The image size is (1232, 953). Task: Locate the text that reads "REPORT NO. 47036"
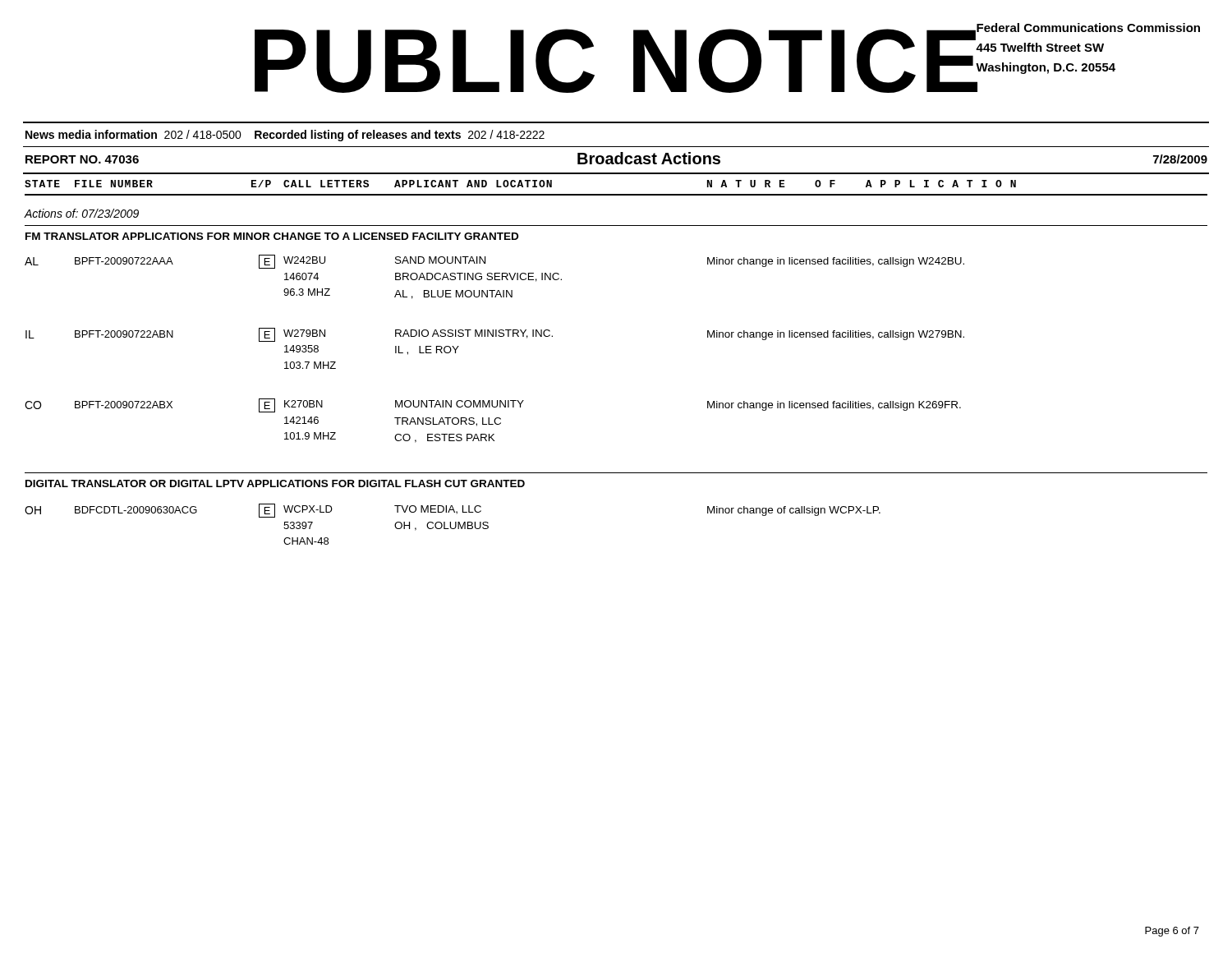82,159
